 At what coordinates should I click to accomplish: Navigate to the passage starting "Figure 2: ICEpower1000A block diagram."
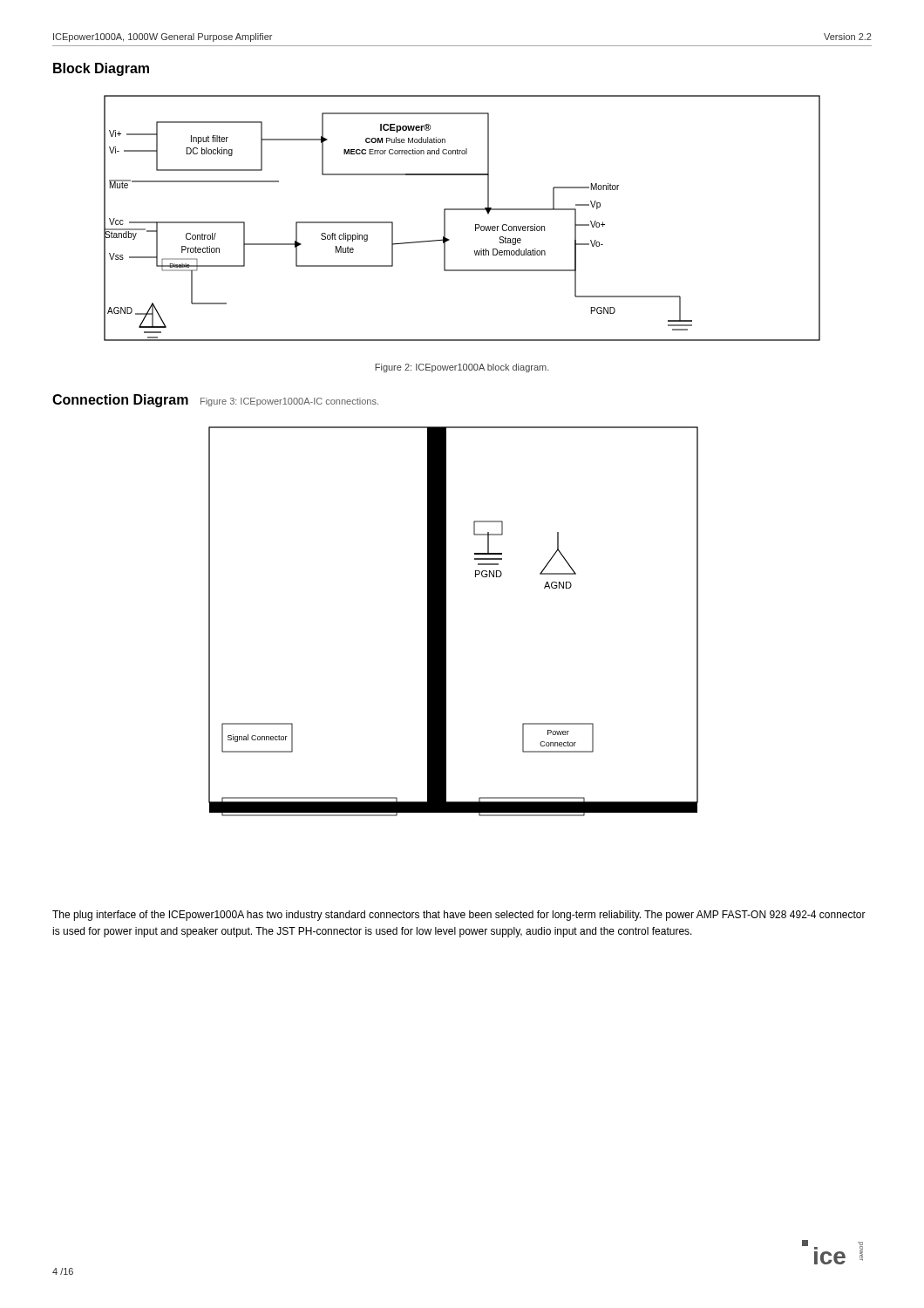(462, 367)
